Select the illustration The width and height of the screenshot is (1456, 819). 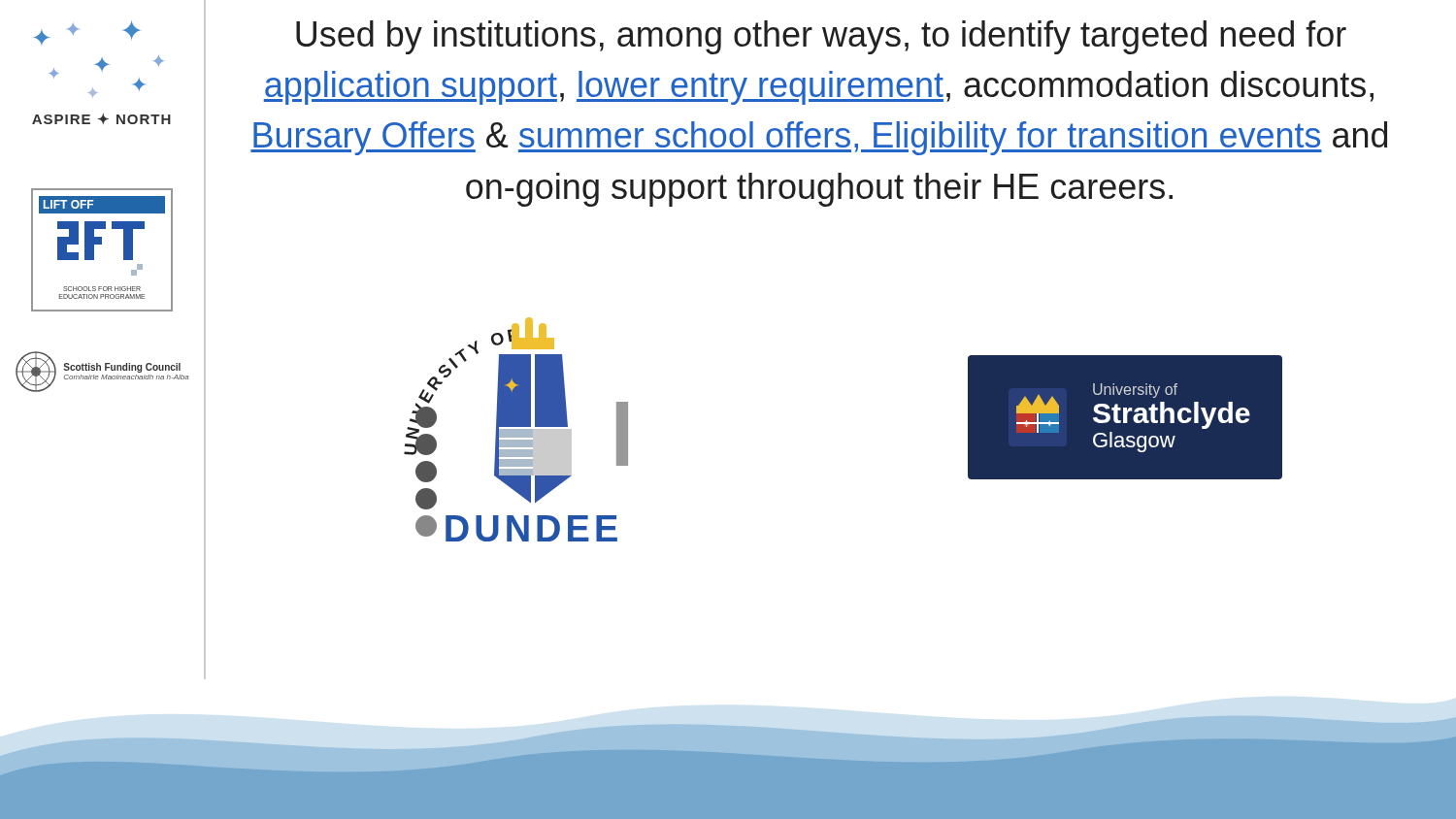click(x=728, y=739)
